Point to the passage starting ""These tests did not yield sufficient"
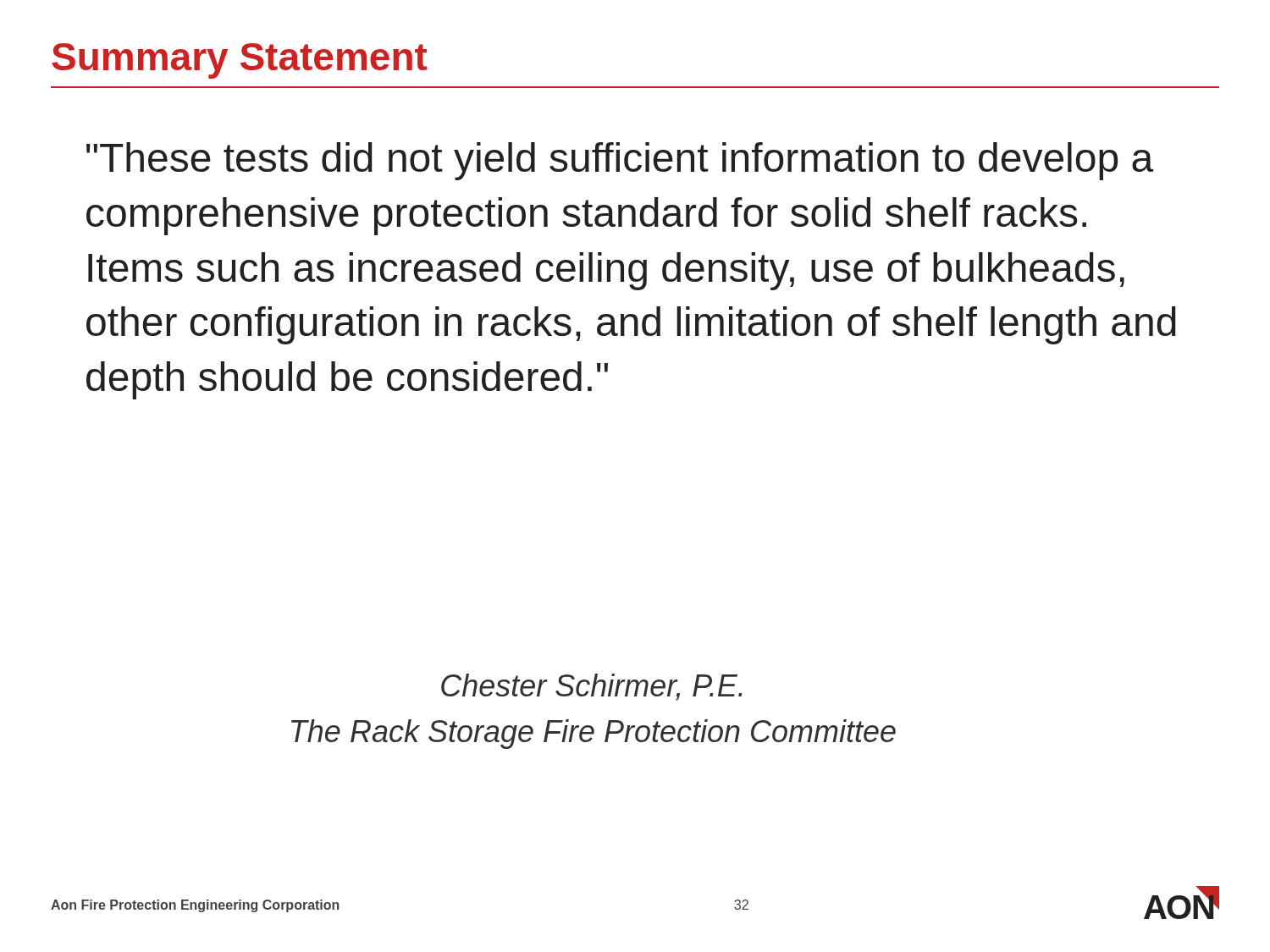 point(631,267)
